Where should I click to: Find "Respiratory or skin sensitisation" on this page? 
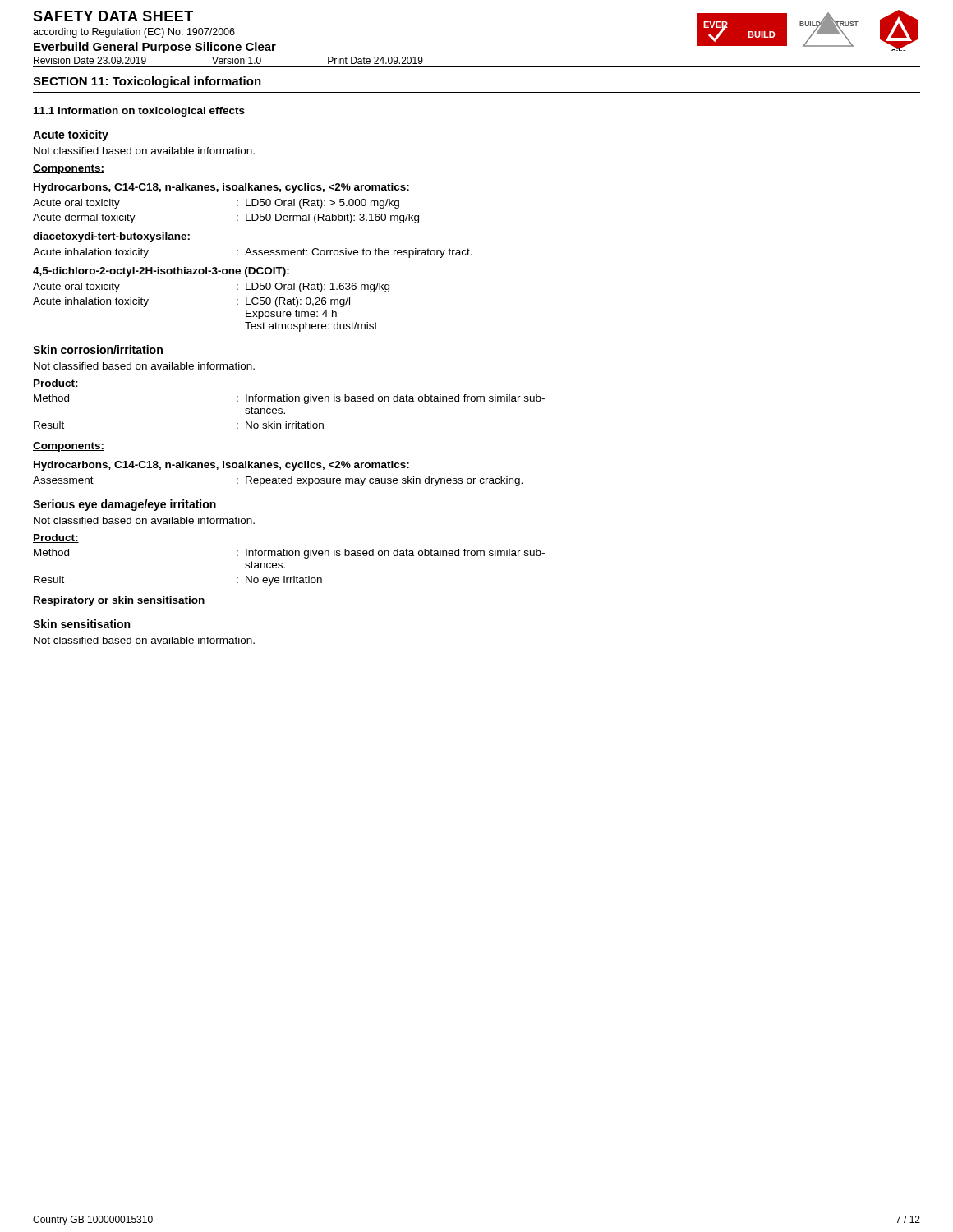tap(119, 600)
